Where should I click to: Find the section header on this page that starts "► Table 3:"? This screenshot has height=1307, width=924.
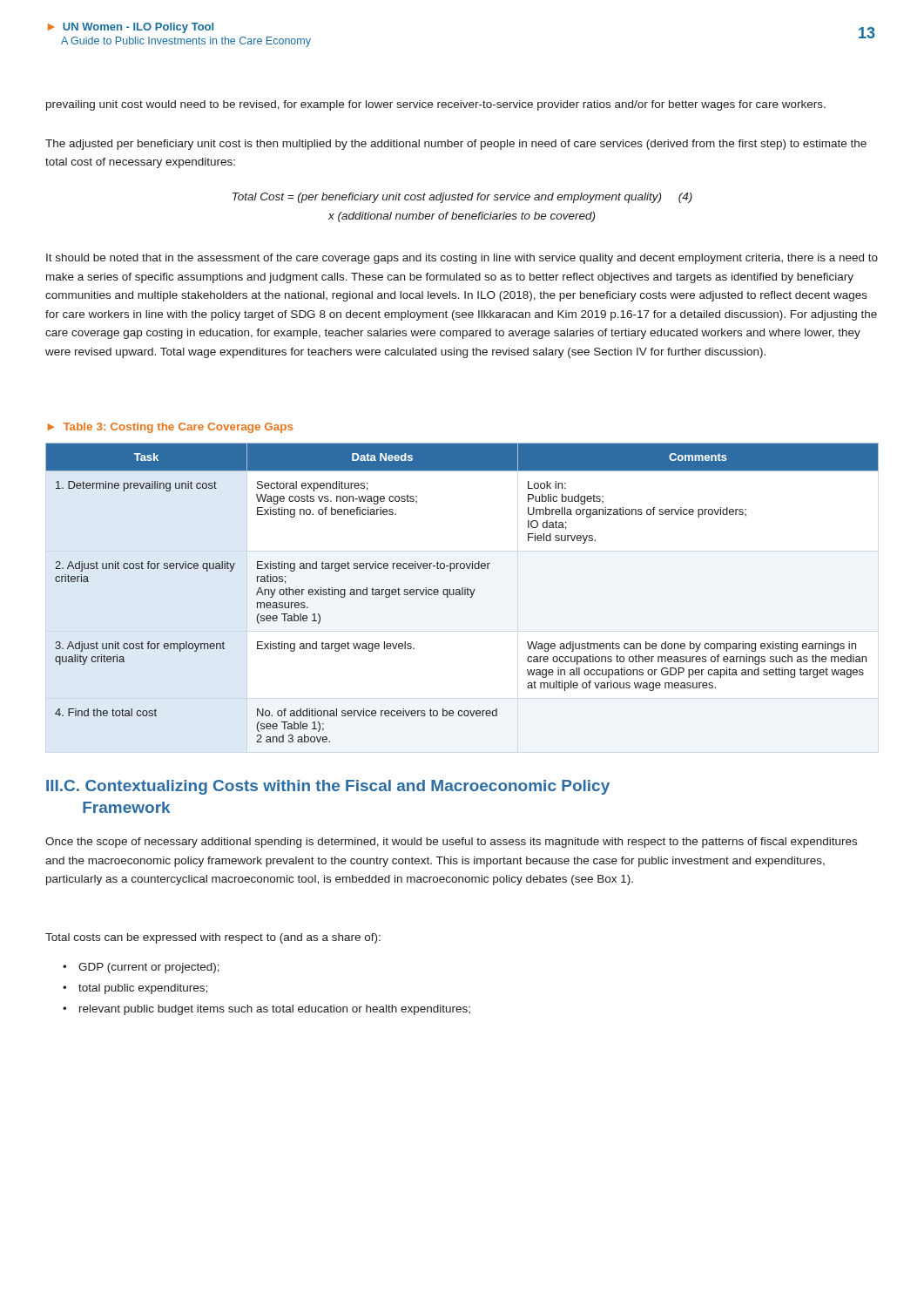(x=170, y=428)
